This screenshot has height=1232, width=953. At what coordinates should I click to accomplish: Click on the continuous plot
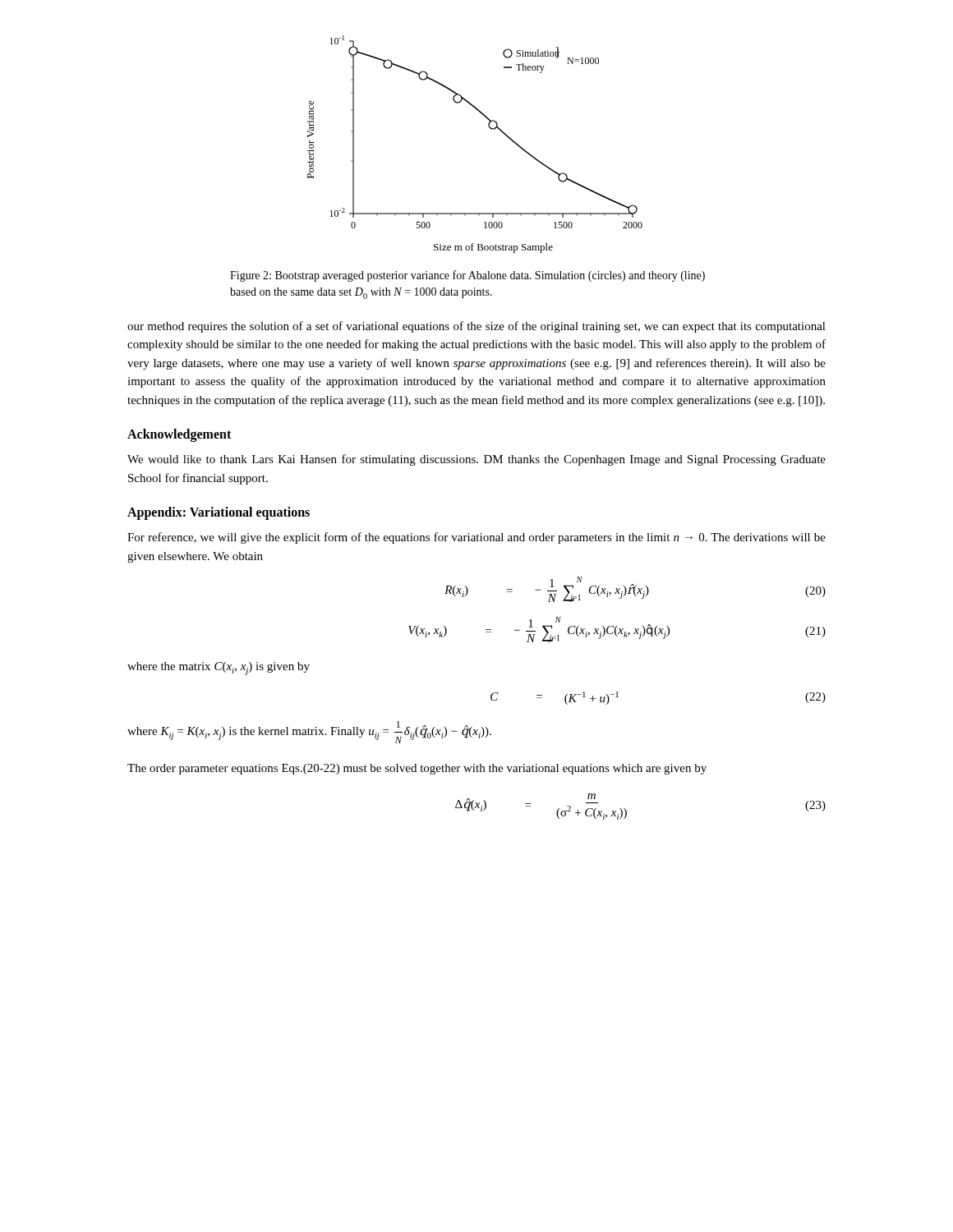tap(476, 144)
